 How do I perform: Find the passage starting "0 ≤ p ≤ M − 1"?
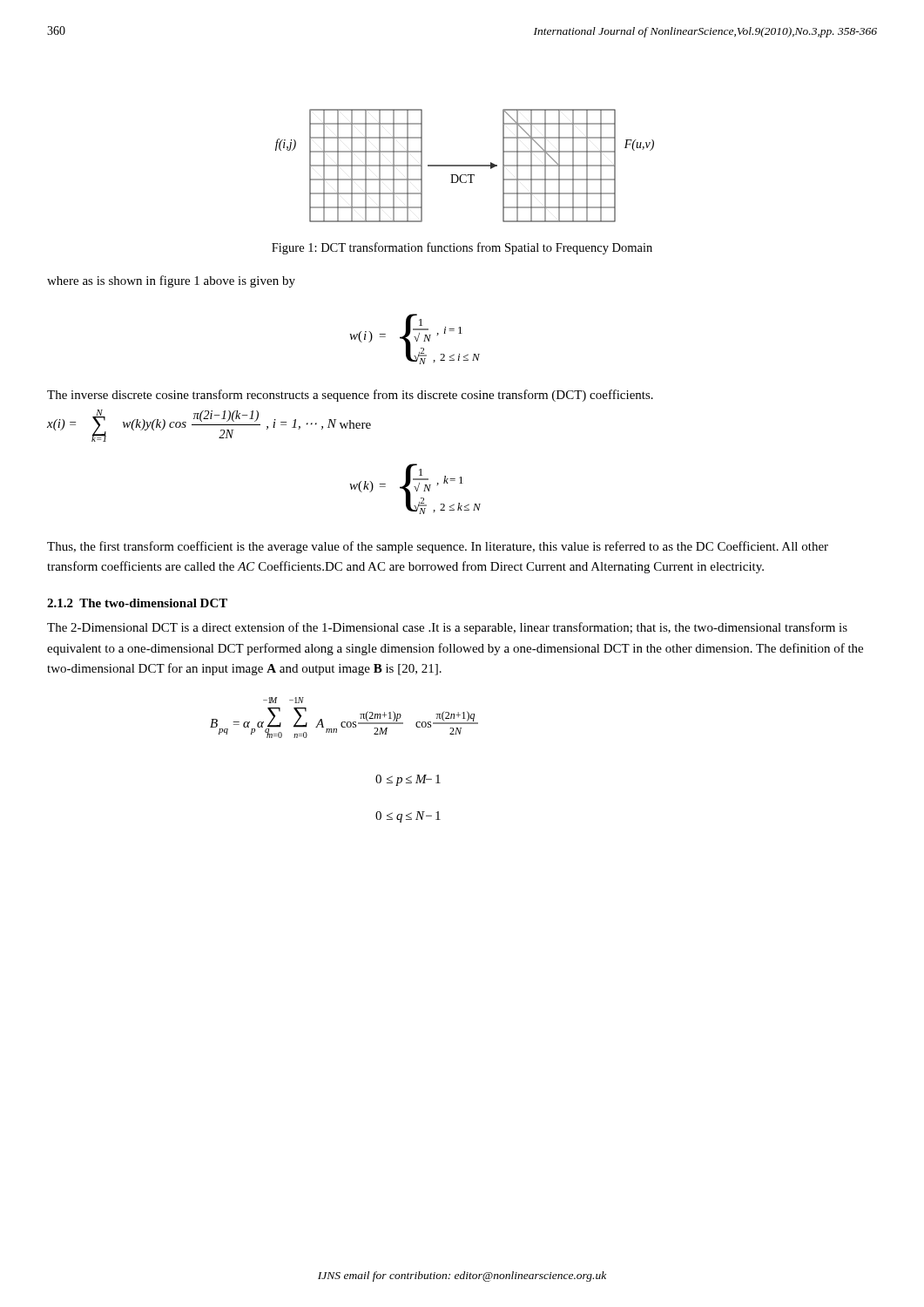click(x=408, y=780)
